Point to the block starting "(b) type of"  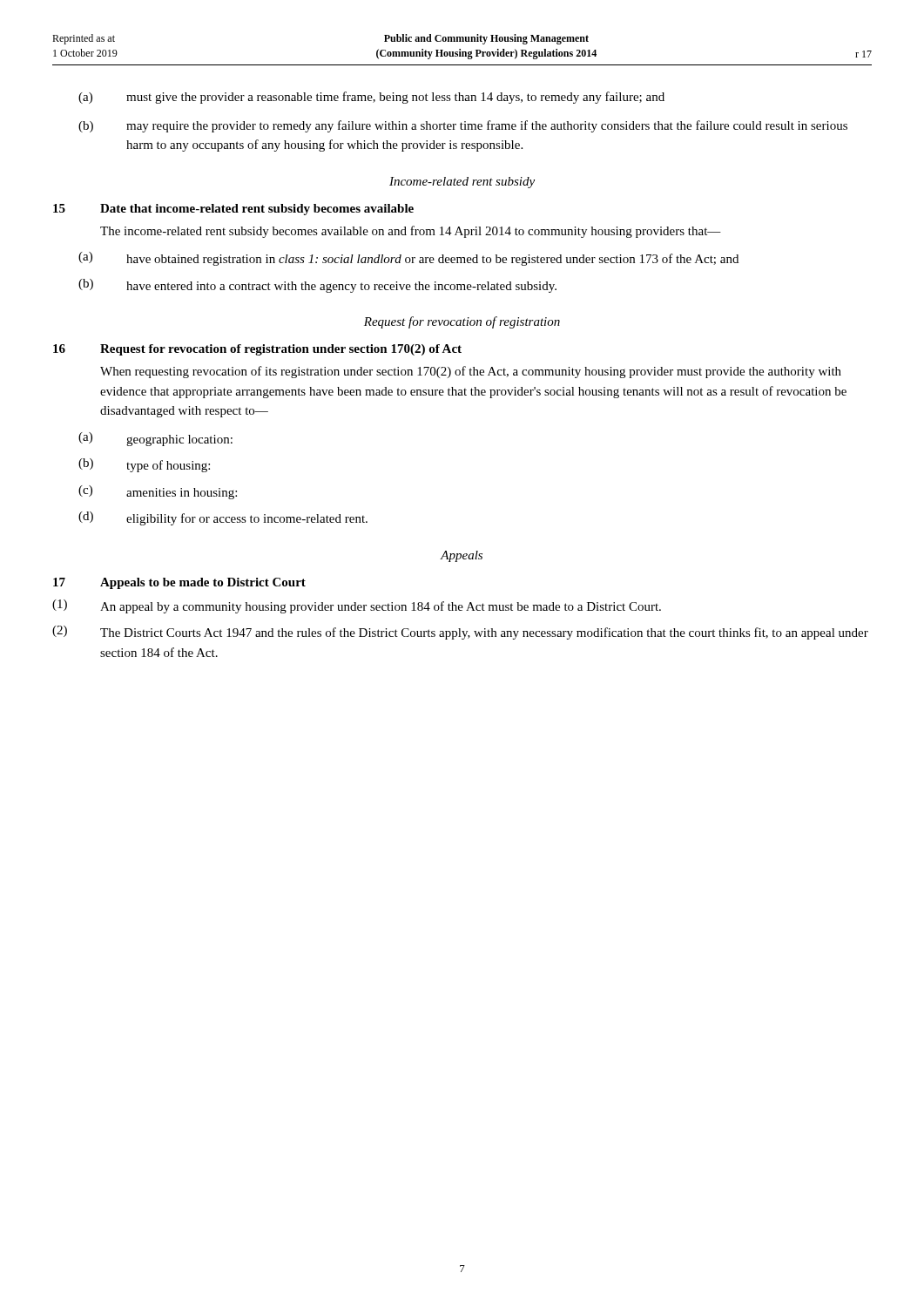pos(144,465)
